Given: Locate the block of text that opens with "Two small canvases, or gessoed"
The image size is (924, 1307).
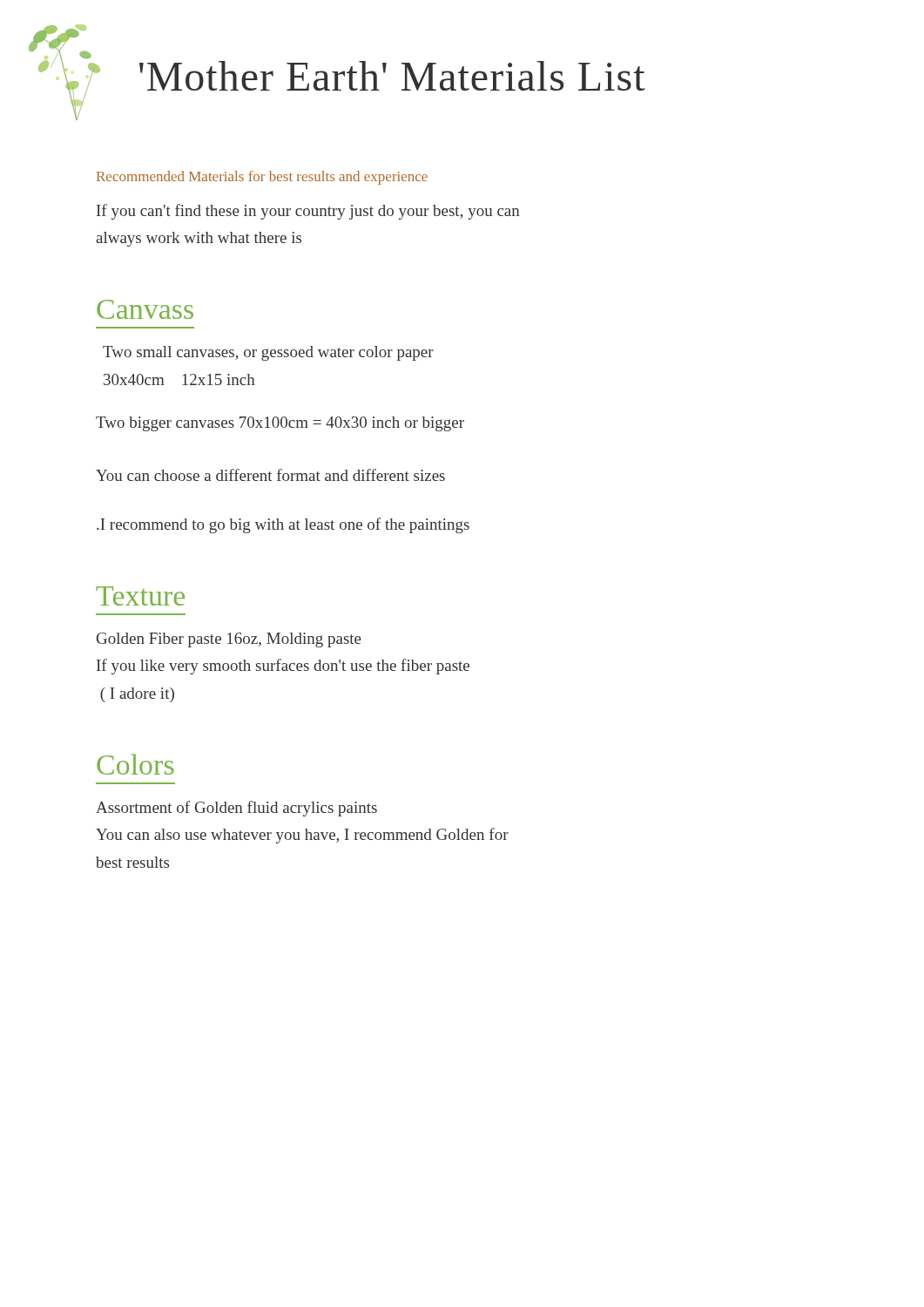Looking at the screenshot, I should (268, 365).
